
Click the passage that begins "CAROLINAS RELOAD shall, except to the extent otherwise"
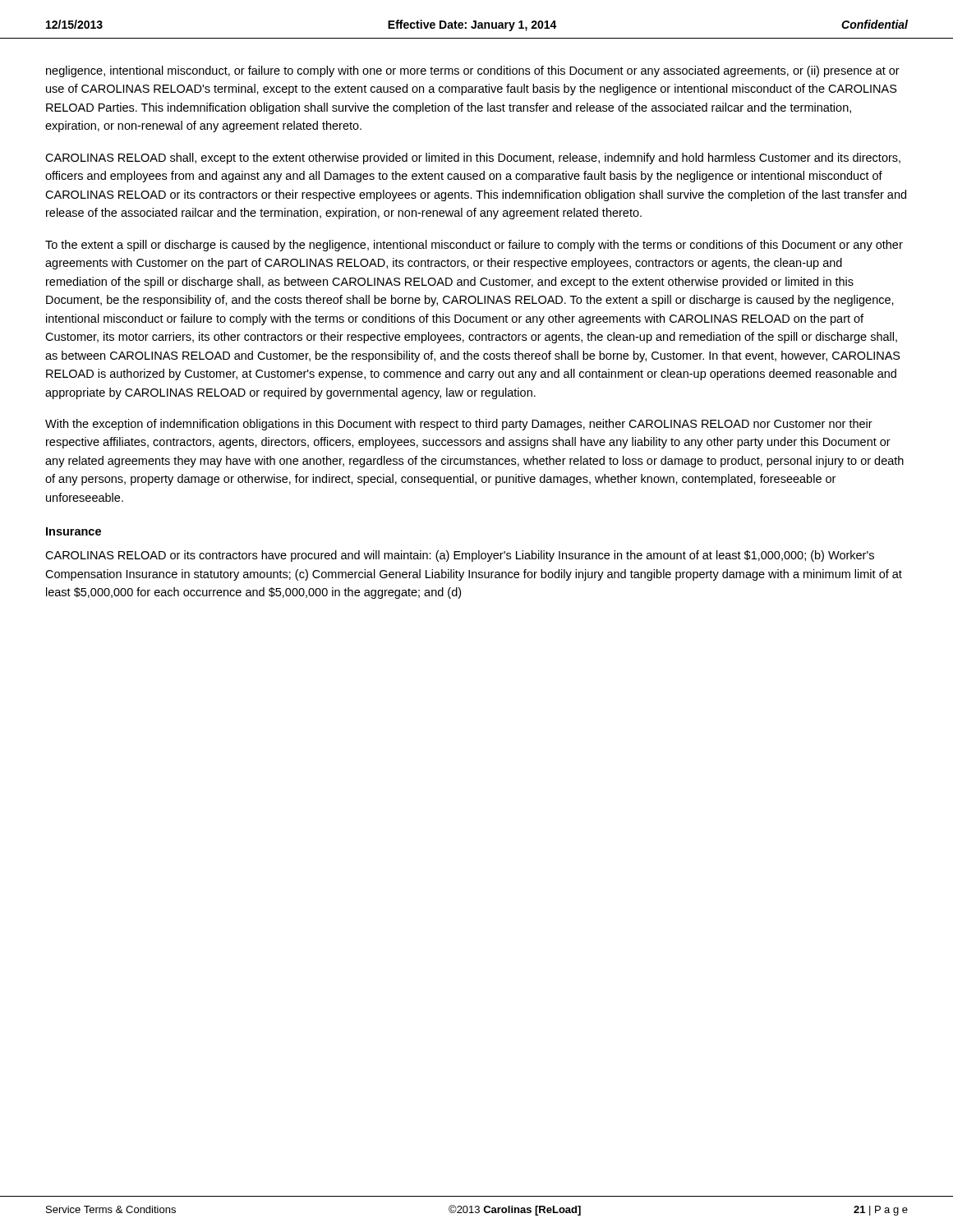[x=476, y=185]
